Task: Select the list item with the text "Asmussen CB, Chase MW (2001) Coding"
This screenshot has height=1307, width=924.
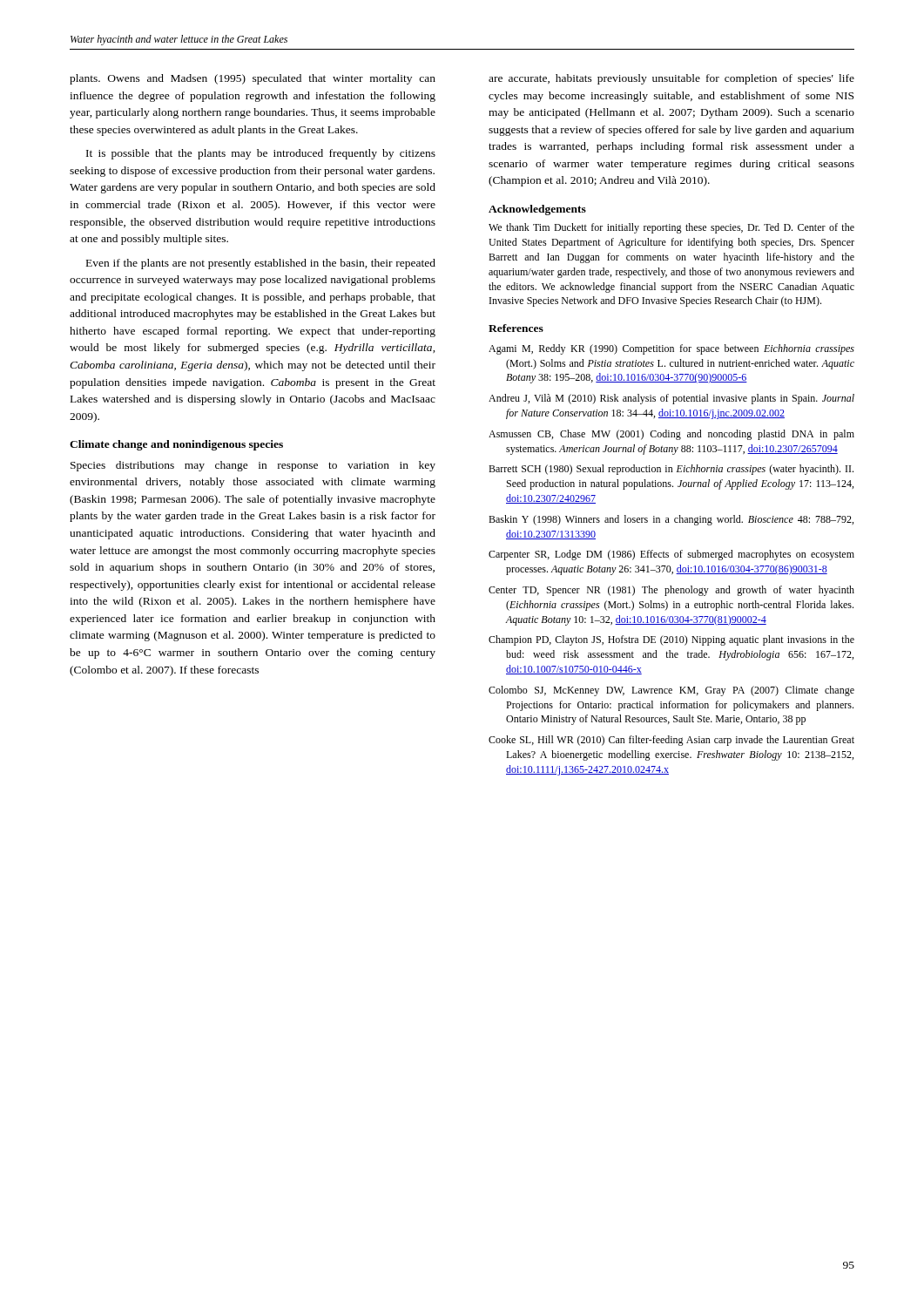Action: click(671, 441)
